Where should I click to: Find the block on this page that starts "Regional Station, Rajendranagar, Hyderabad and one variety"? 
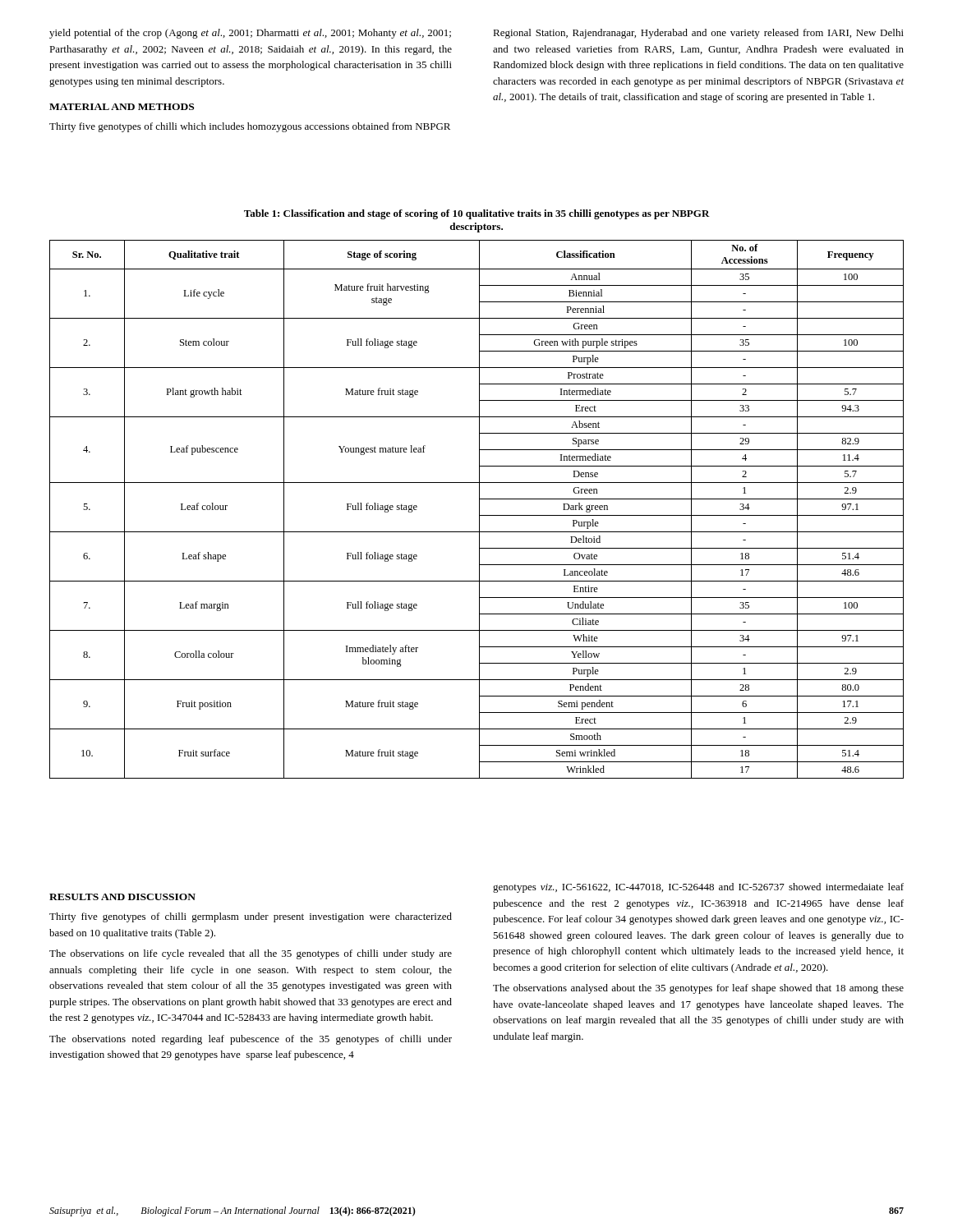698,64
